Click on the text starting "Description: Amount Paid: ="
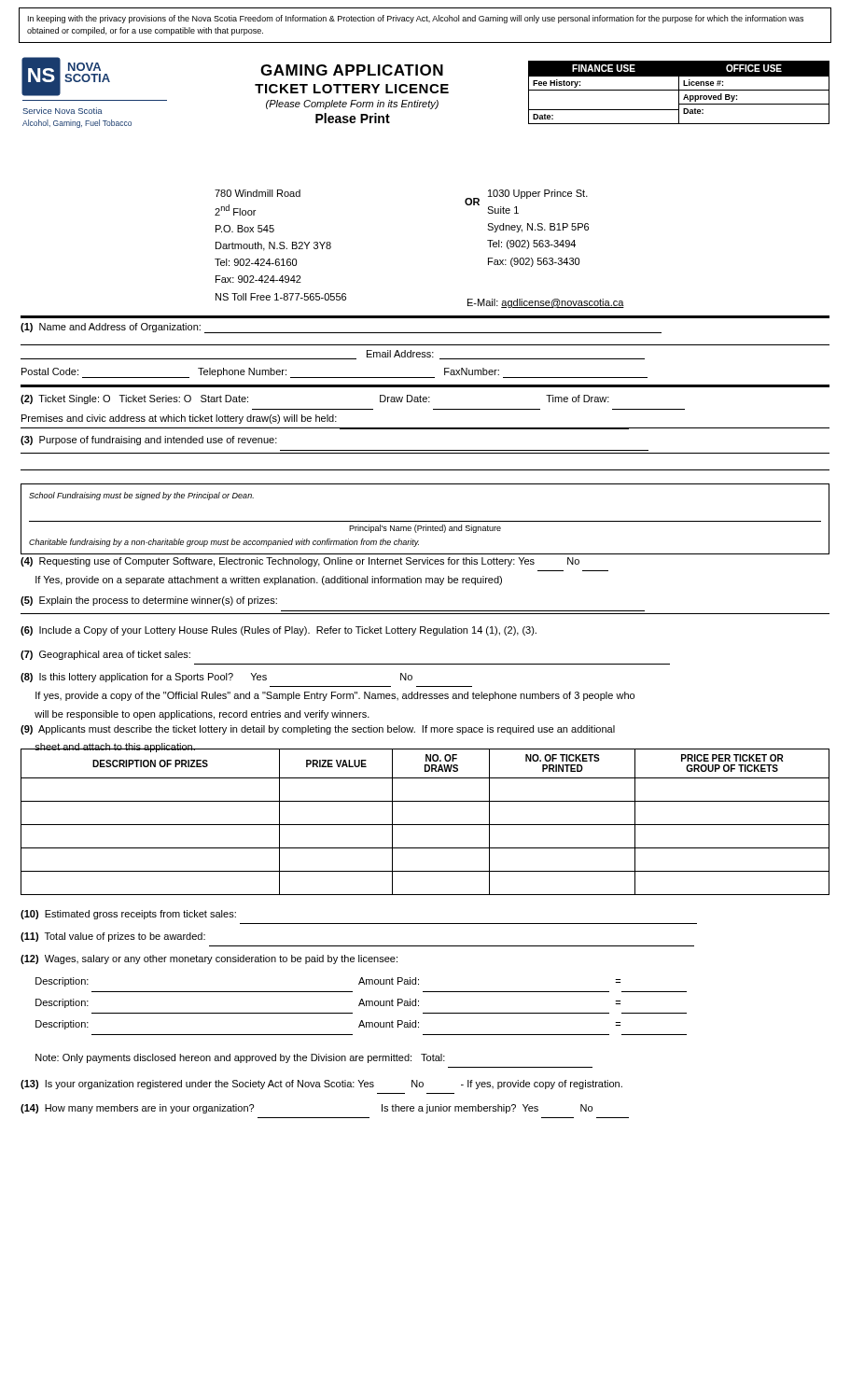This screenshot has height=1400, width=850. click(x=353, y=1003)
